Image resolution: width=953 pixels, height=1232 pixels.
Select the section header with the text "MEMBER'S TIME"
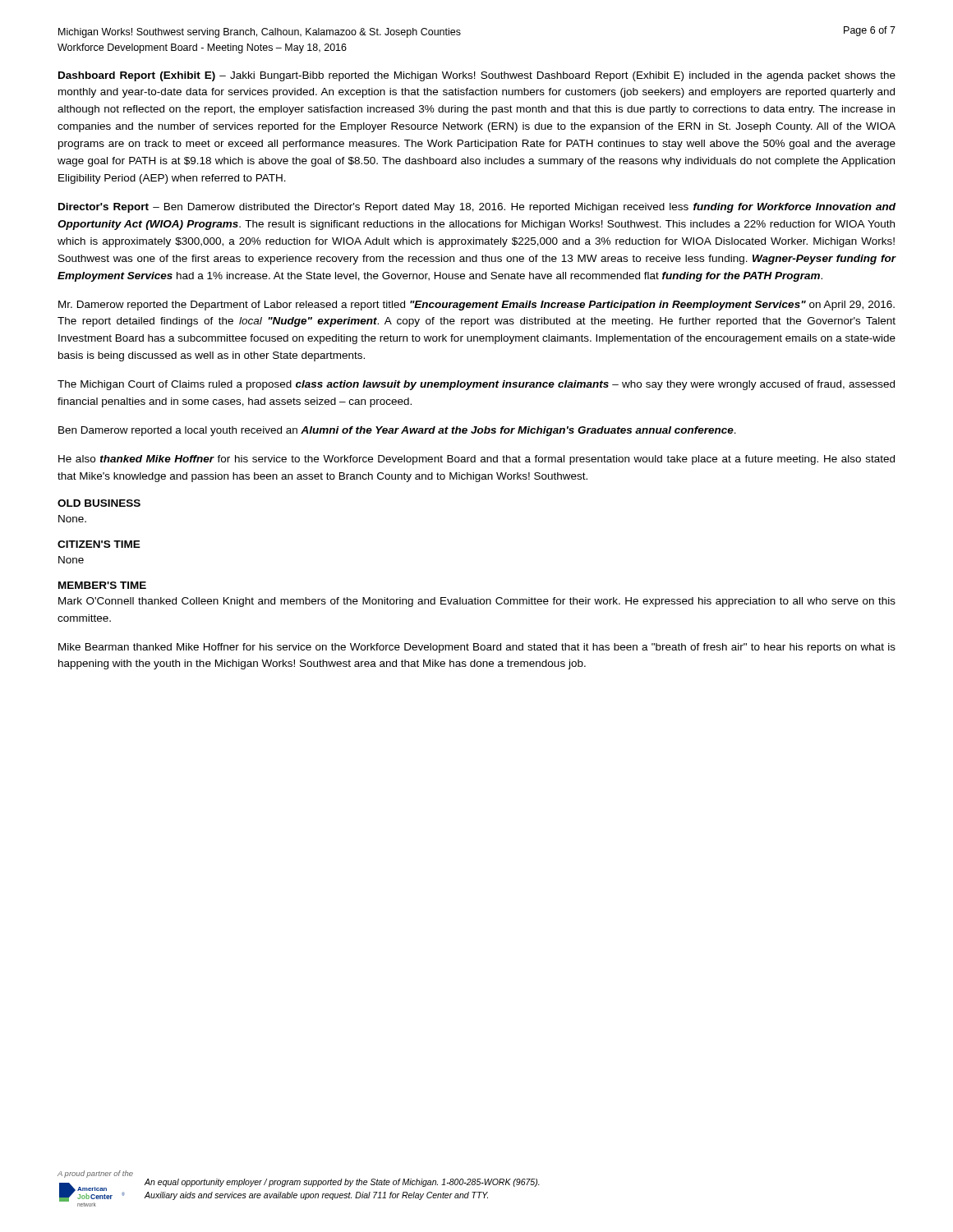(102, 585)
